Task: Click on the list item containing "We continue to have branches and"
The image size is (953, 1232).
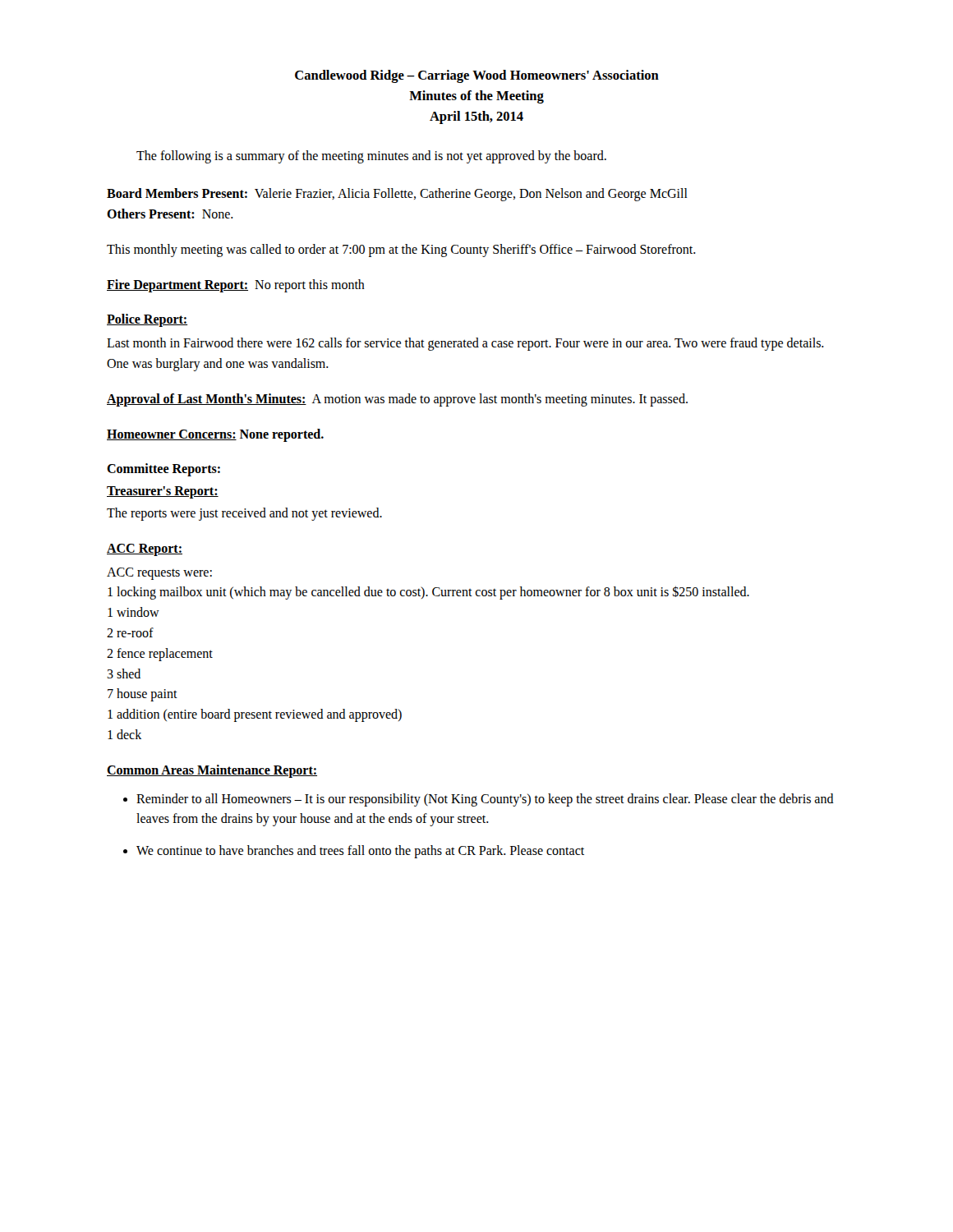Action: point(476,851)
